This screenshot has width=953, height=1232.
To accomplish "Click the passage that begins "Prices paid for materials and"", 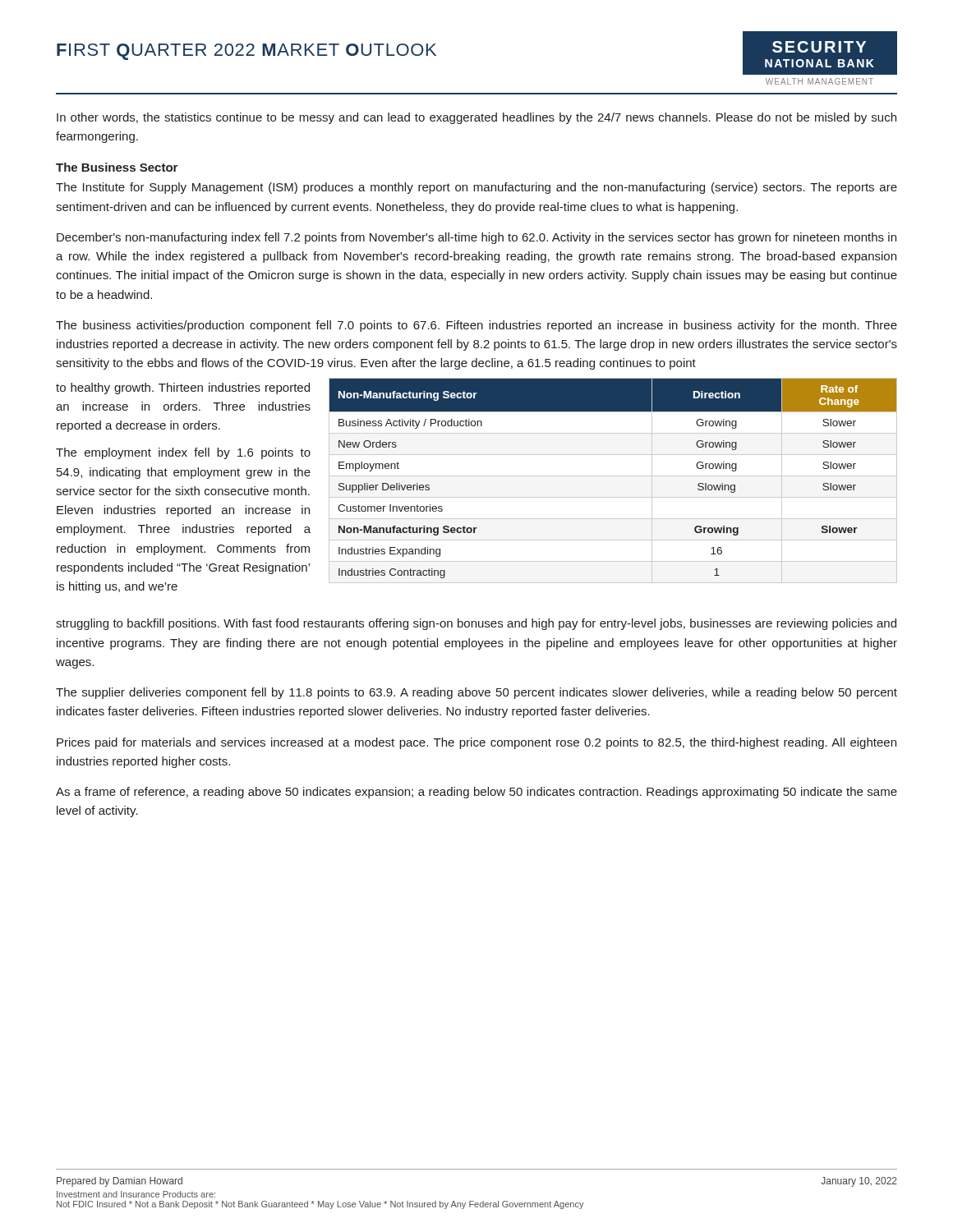I will pyautogui.click(x=476, y=751).
